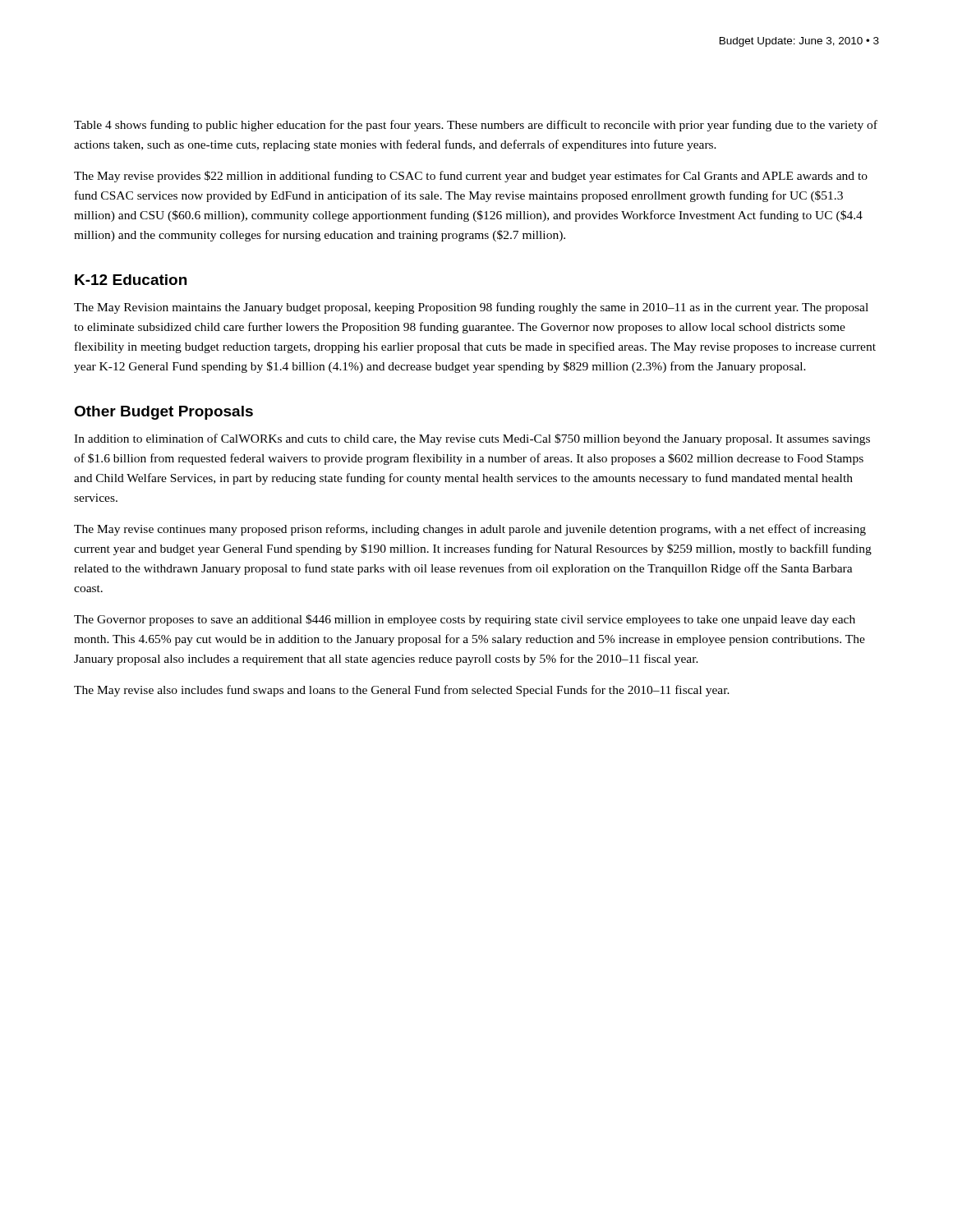Point to the text block starting "The May revise continues many proposed"

(473, 558)
